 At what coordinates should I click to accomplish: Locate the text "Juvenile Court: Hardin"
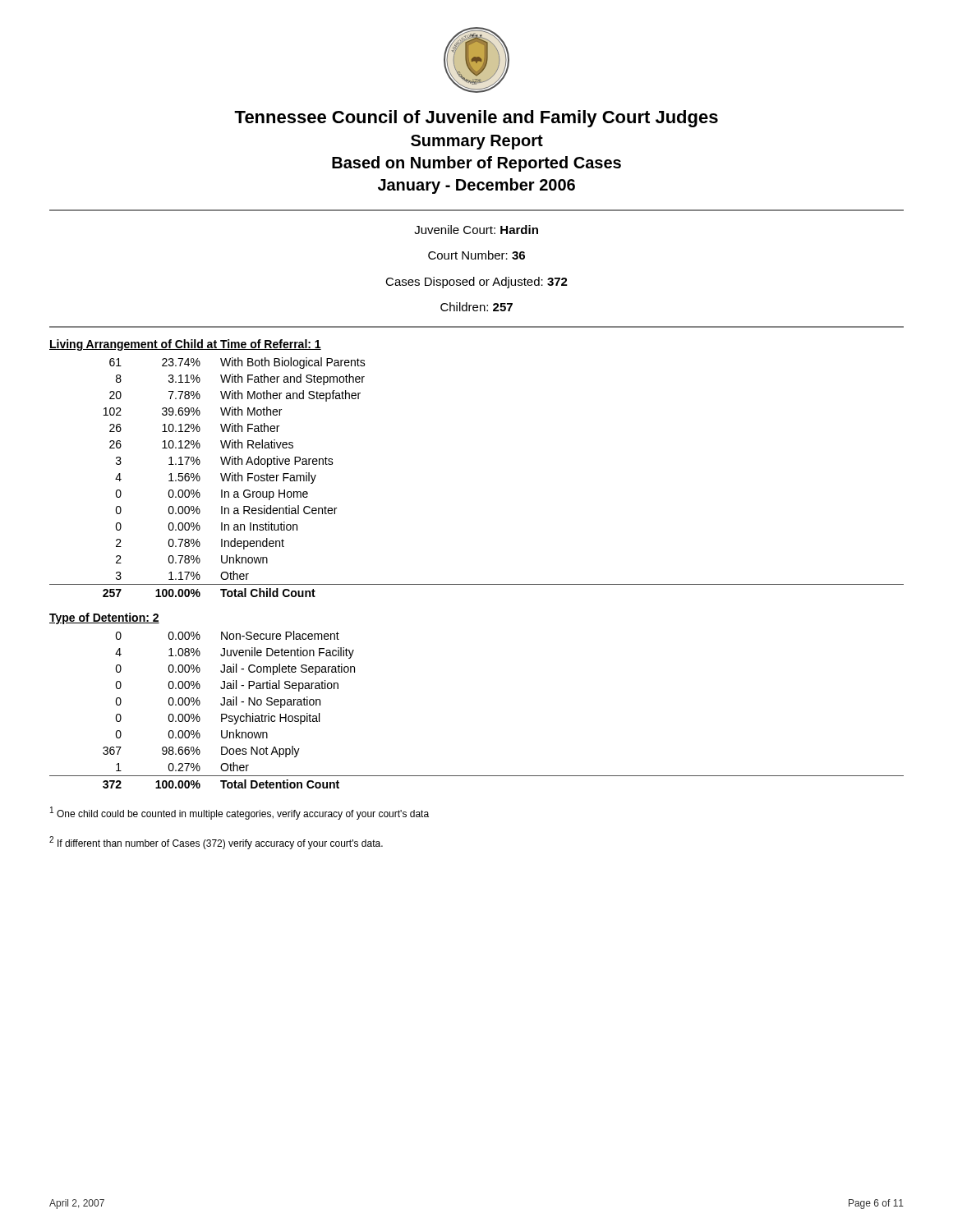pyautogui.click(x=476, y=229)
